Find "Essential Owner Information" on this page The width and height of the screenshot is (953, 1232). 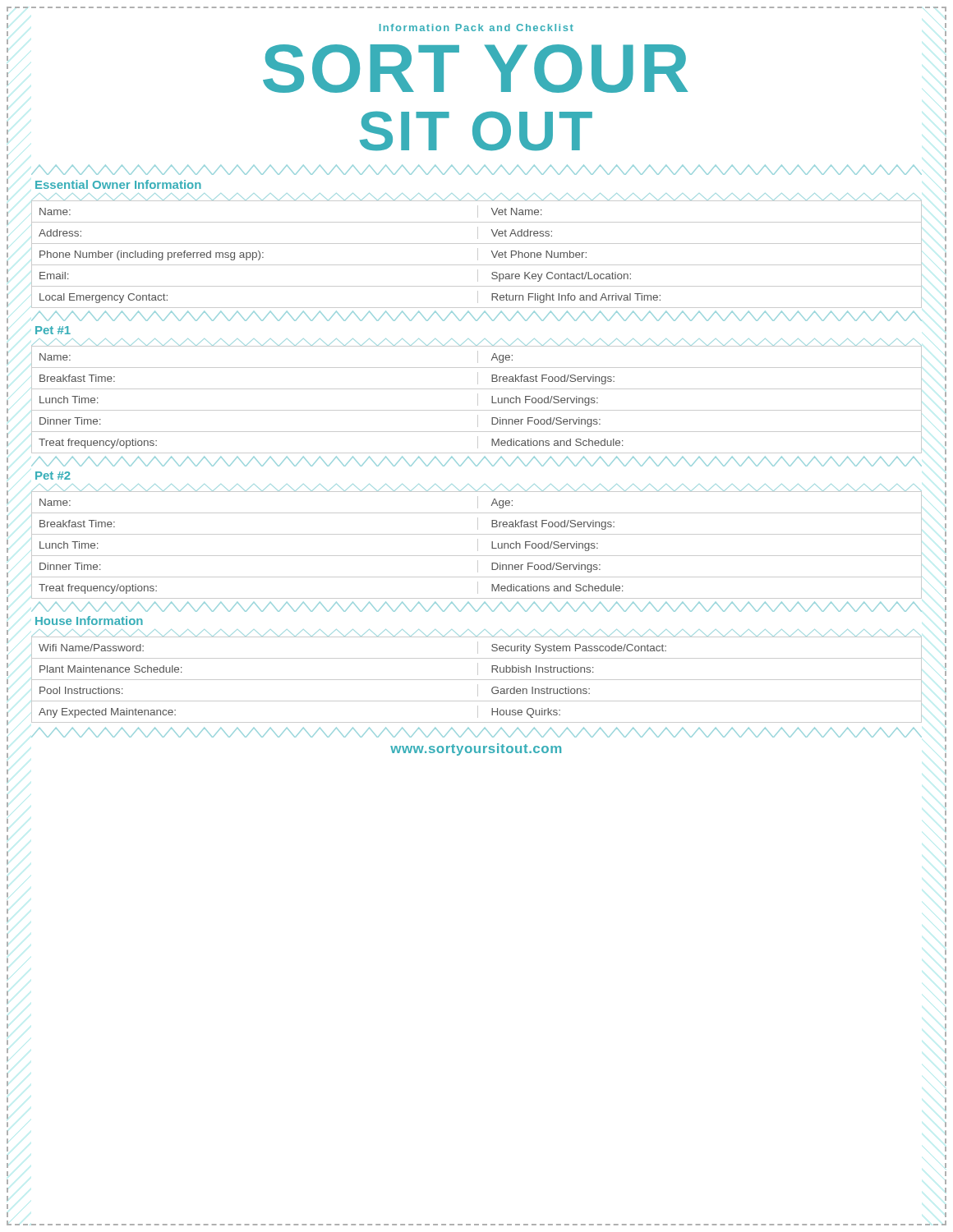[x=118, y=184]
